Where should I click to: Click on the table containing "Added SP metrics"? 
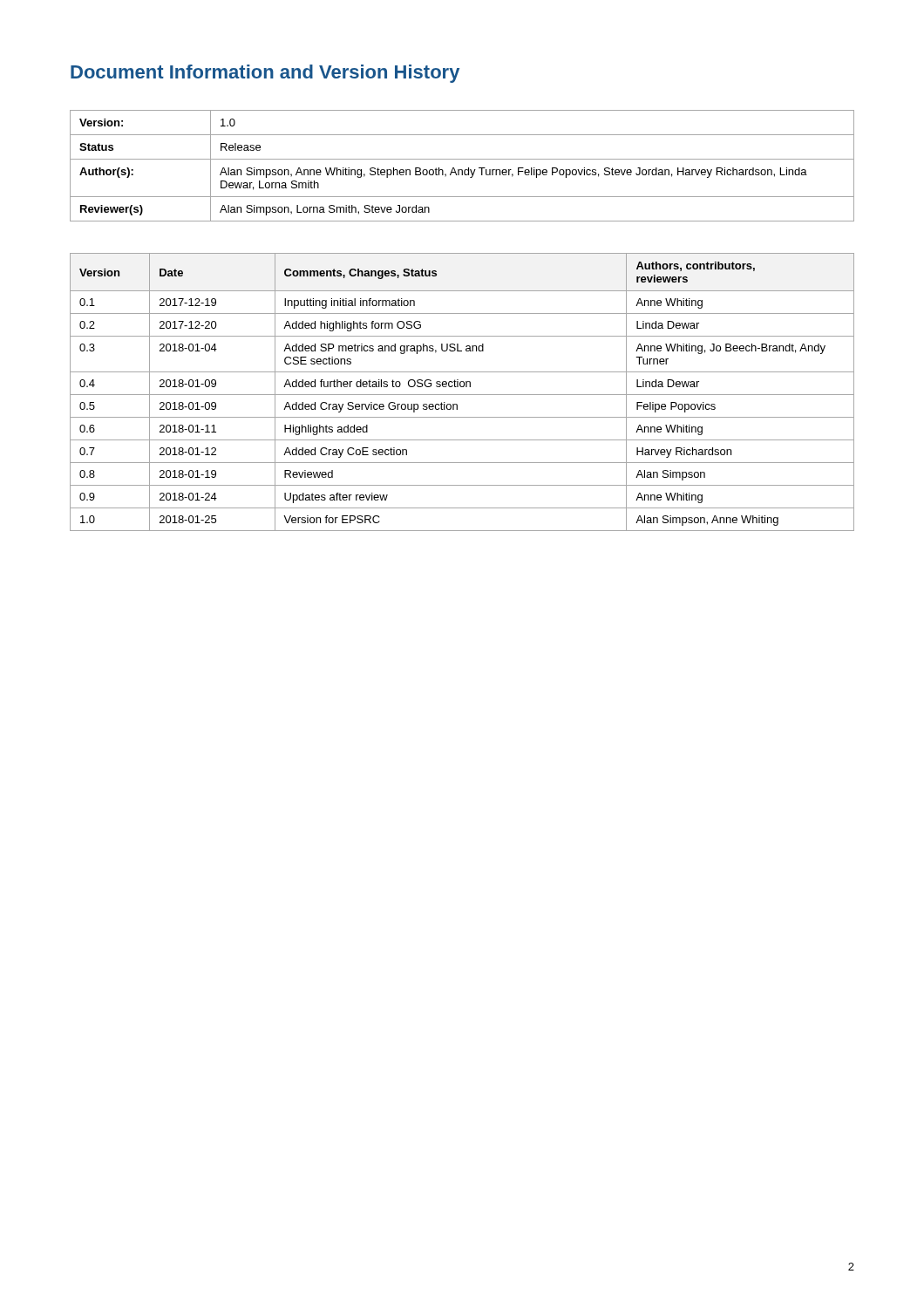tap(462, 392)
